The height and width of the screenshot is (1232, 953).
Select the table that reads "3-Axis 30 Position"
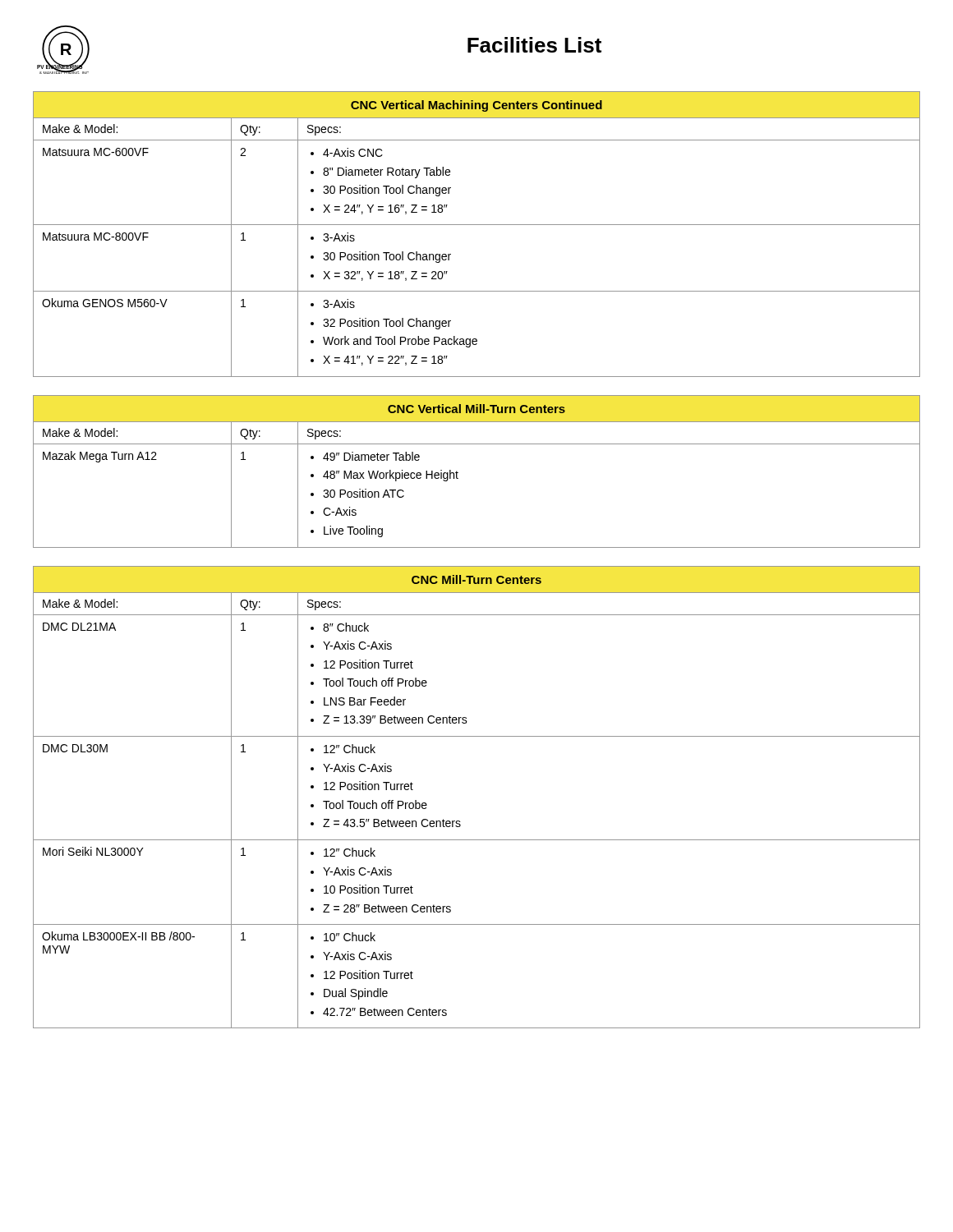point(476,234)
